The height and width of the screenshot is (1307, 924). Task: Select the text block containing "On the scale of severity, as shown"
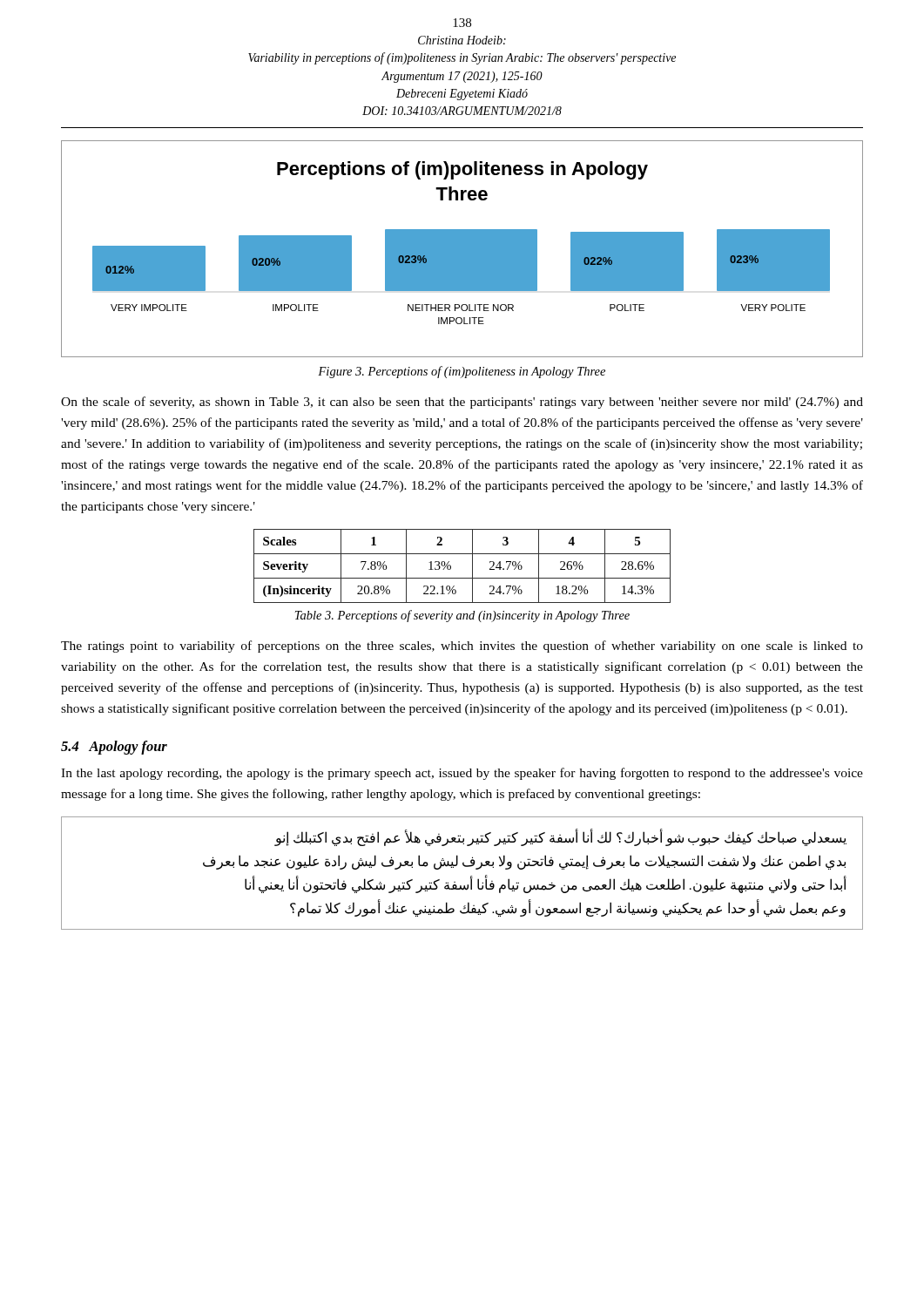coord(462,453)
